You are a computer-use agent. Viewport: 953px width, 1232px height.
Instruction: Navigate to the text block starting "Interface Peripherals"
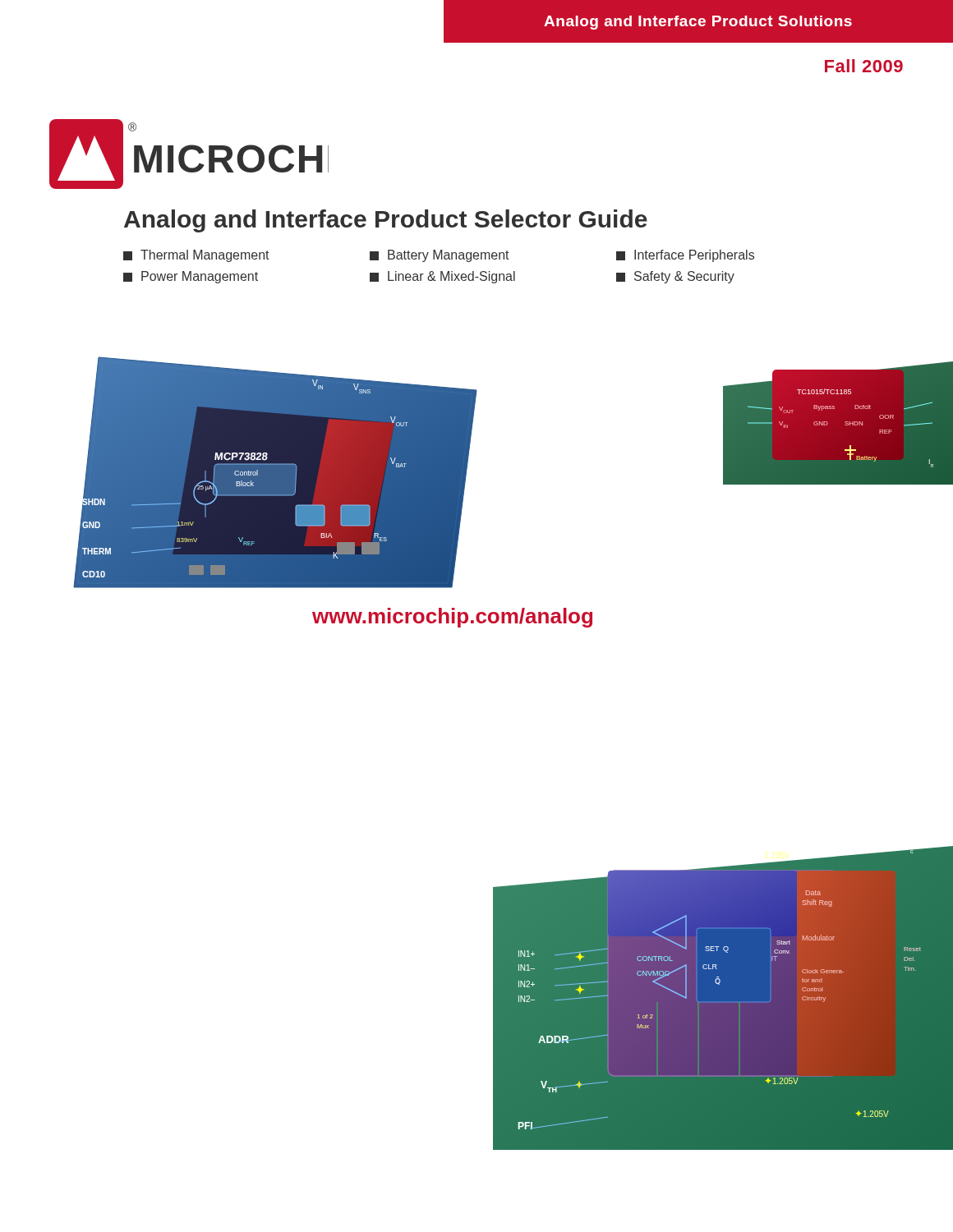pyautogui.click(x=685, y=255)
